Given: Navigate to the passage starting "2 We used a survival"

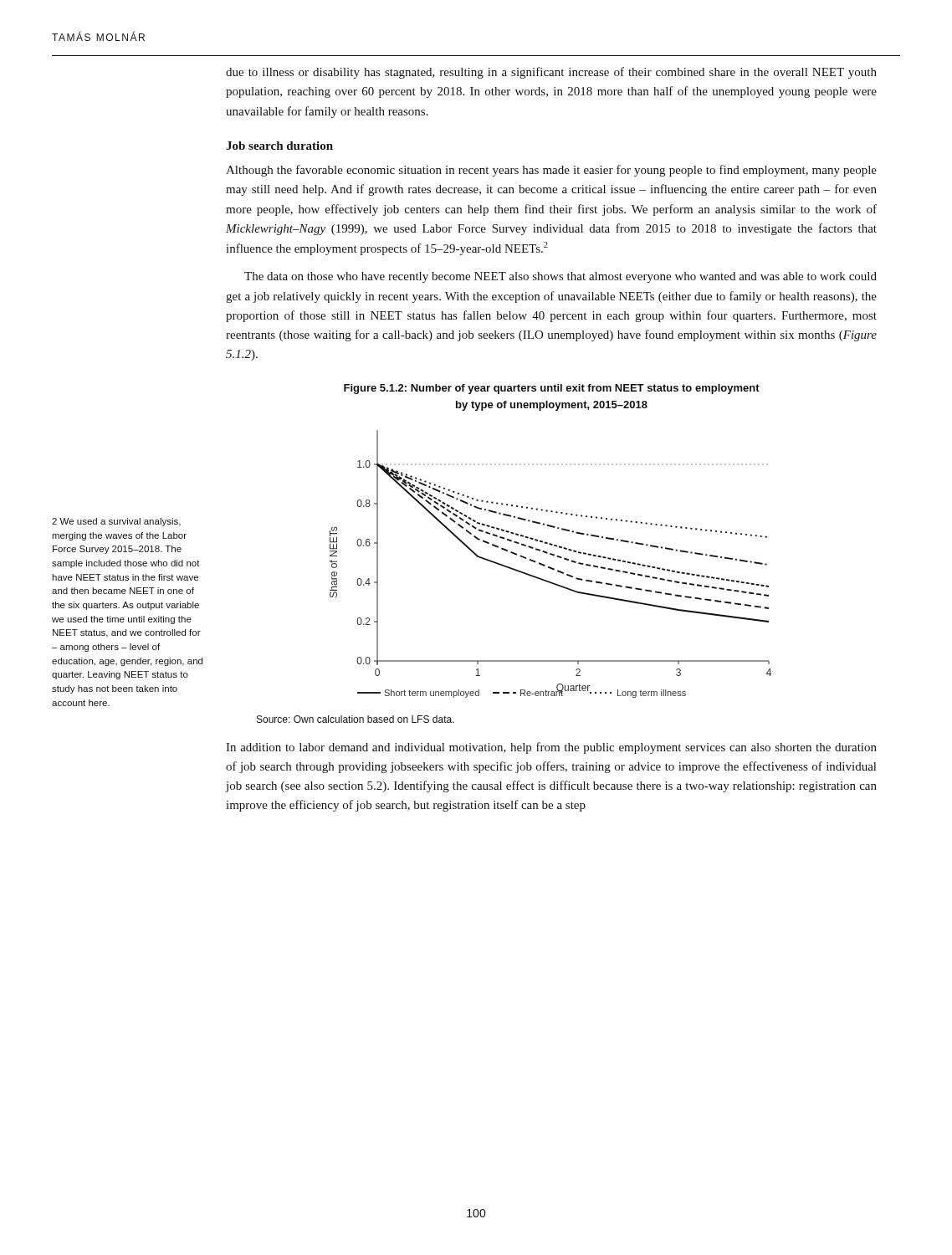Looking at the screenshot, I should (128, 612).
